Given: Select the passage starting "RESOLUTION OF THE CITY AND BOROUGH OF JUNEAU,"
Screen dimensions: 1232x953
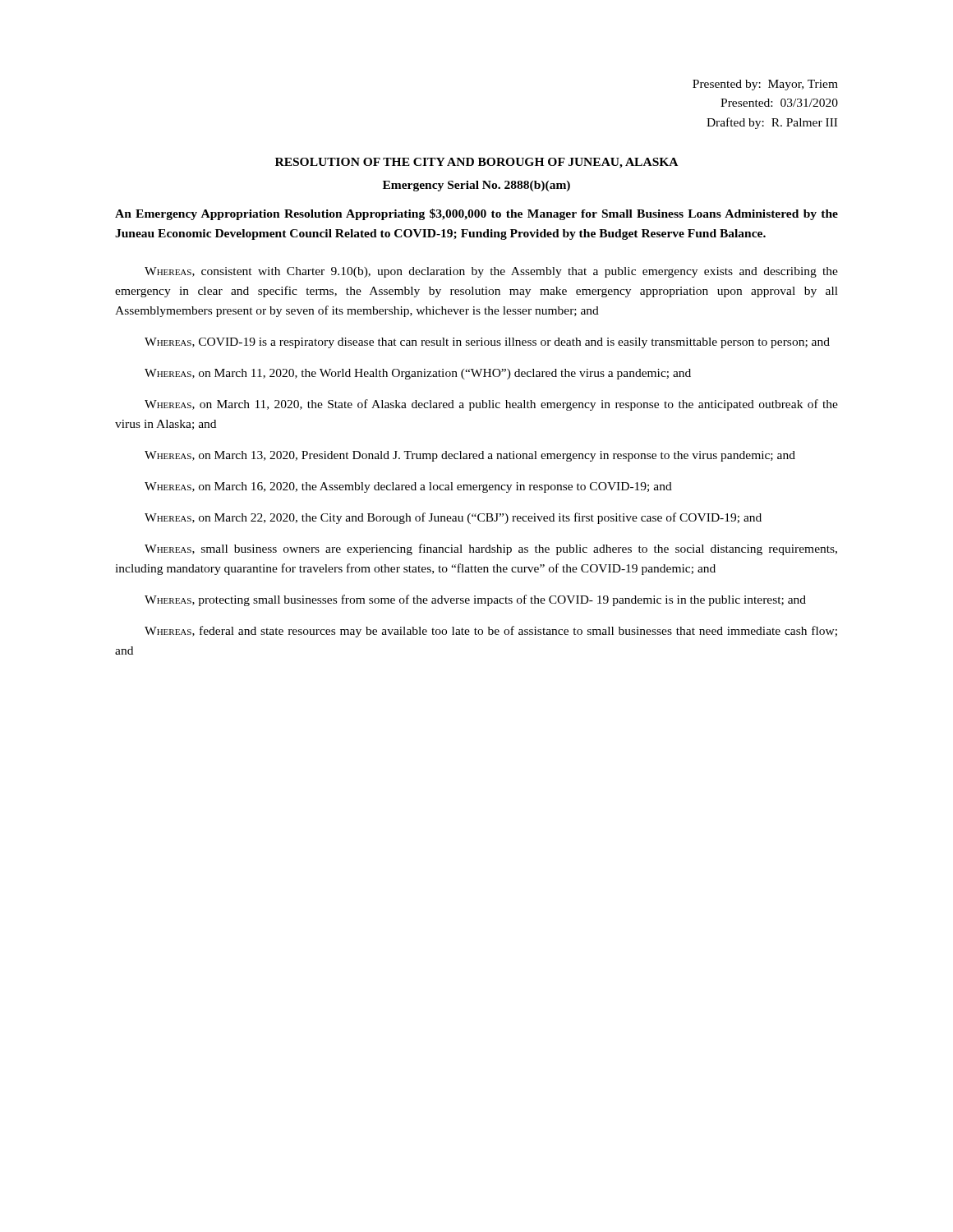Looking at the screenshot, I should (476, 161).
